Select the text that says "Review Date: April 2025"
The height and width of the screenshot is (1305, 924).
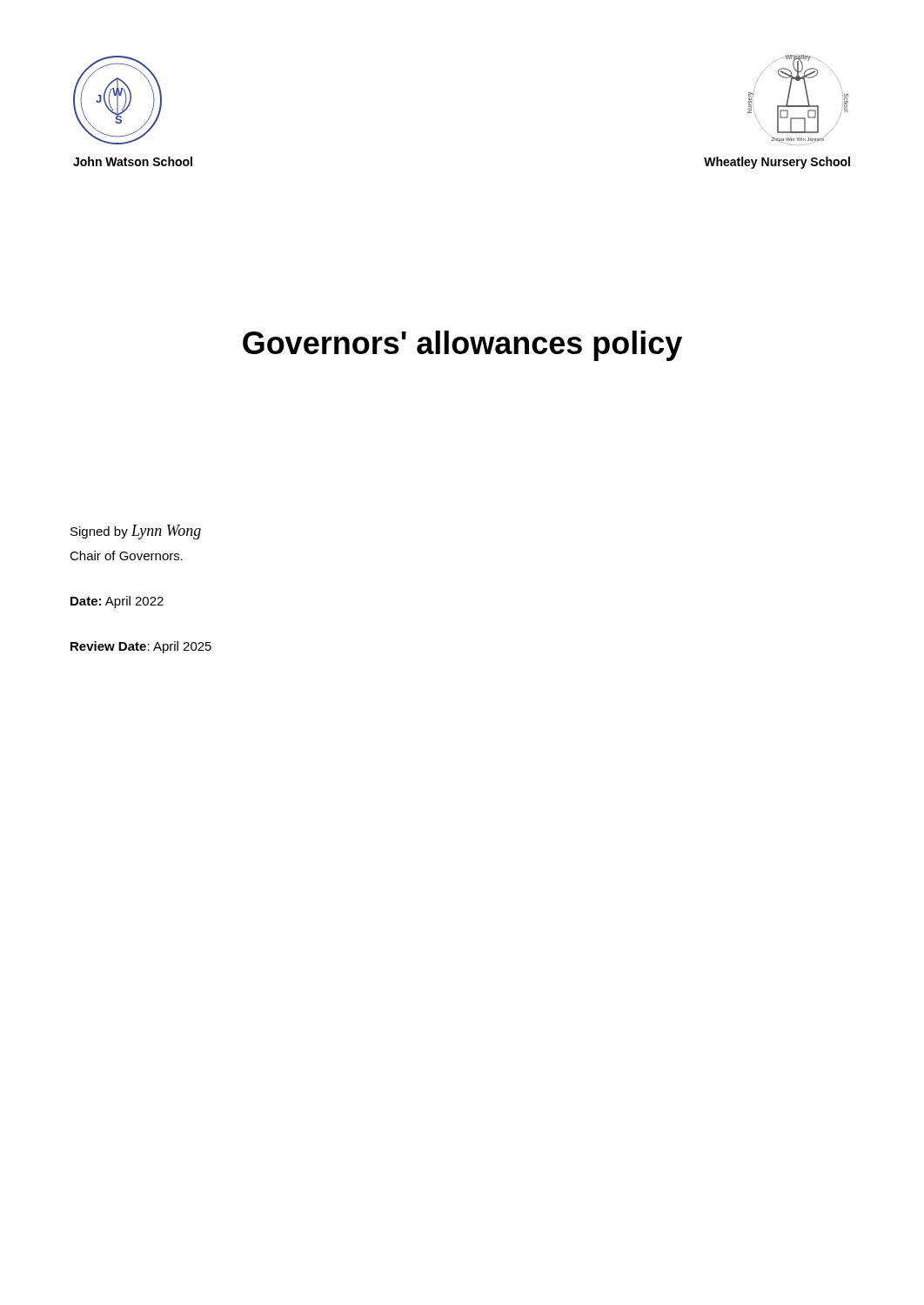coord(141,646)
